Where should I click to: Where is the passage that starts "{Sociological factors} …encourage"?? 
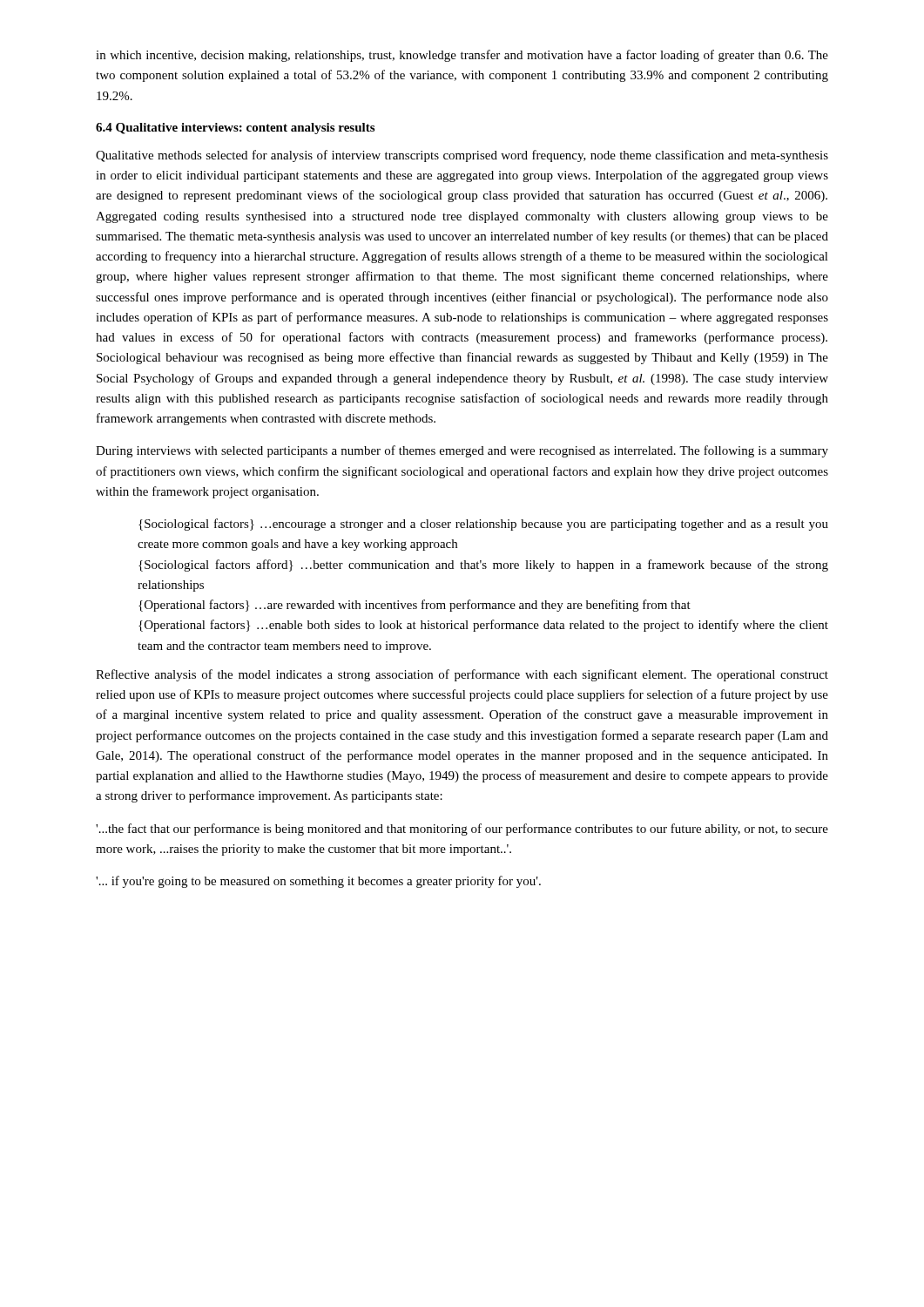coord(483,534)
